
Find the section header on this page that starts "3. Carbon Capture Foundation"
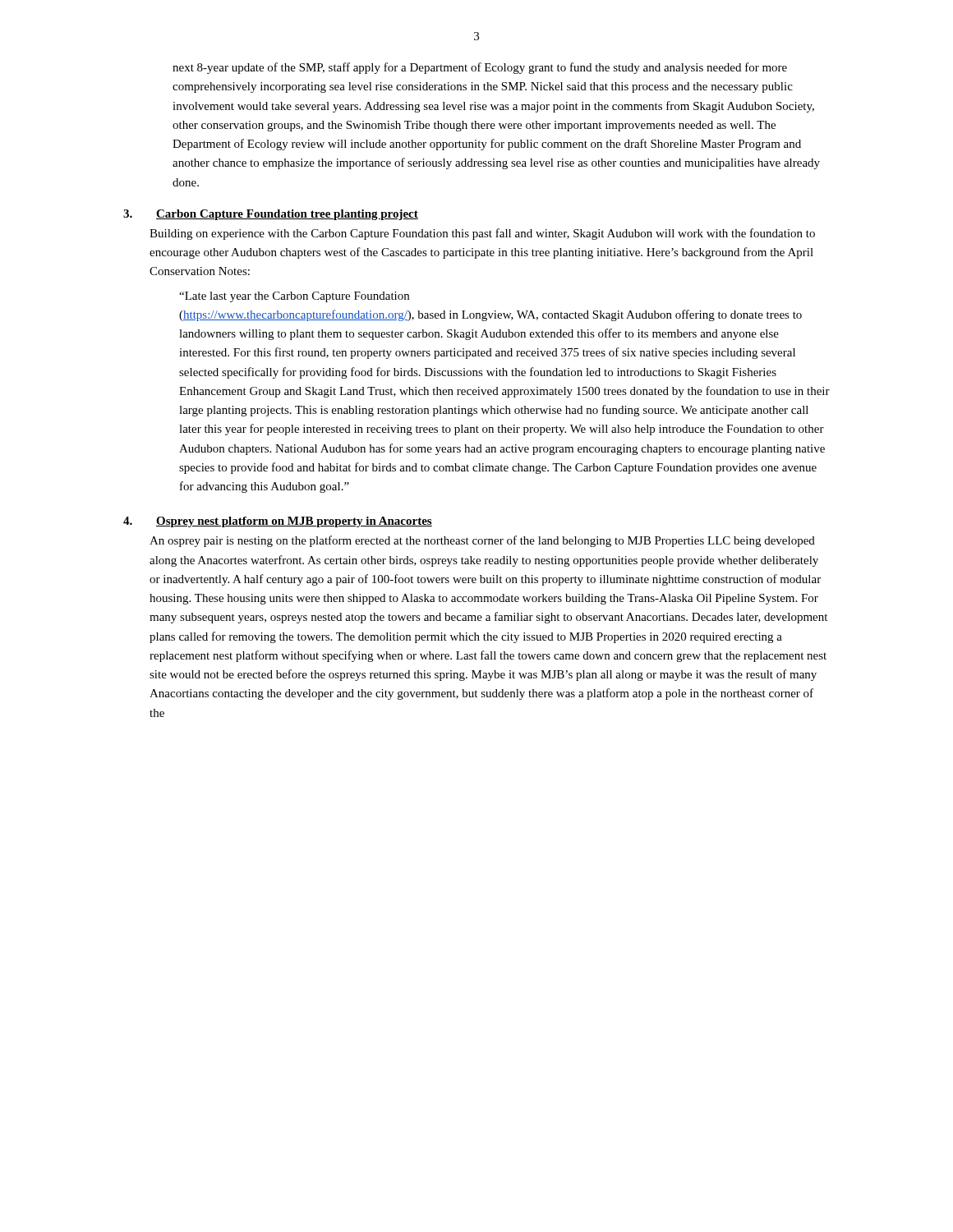271,214
